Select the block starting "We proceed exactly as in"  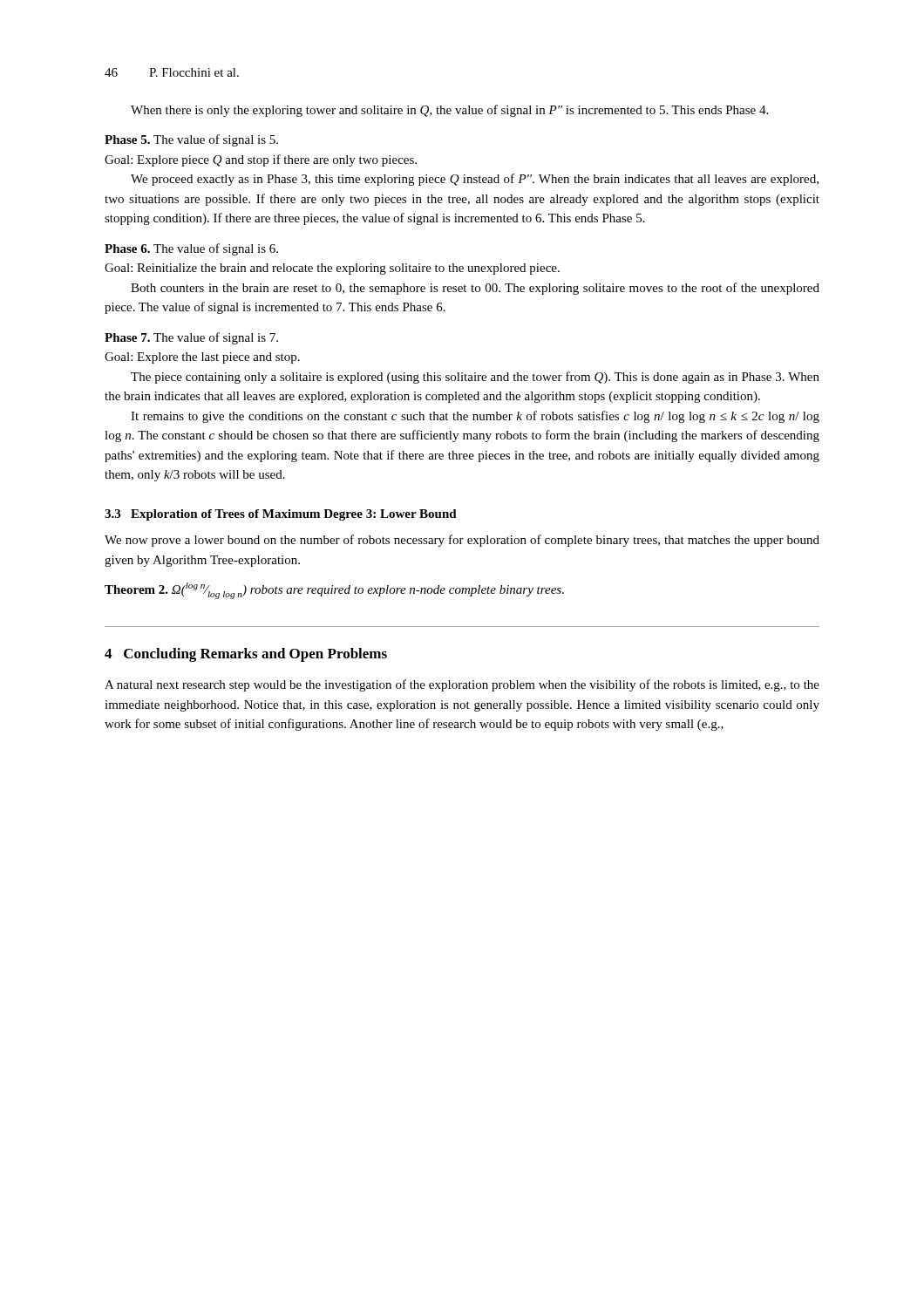point(462,199)
